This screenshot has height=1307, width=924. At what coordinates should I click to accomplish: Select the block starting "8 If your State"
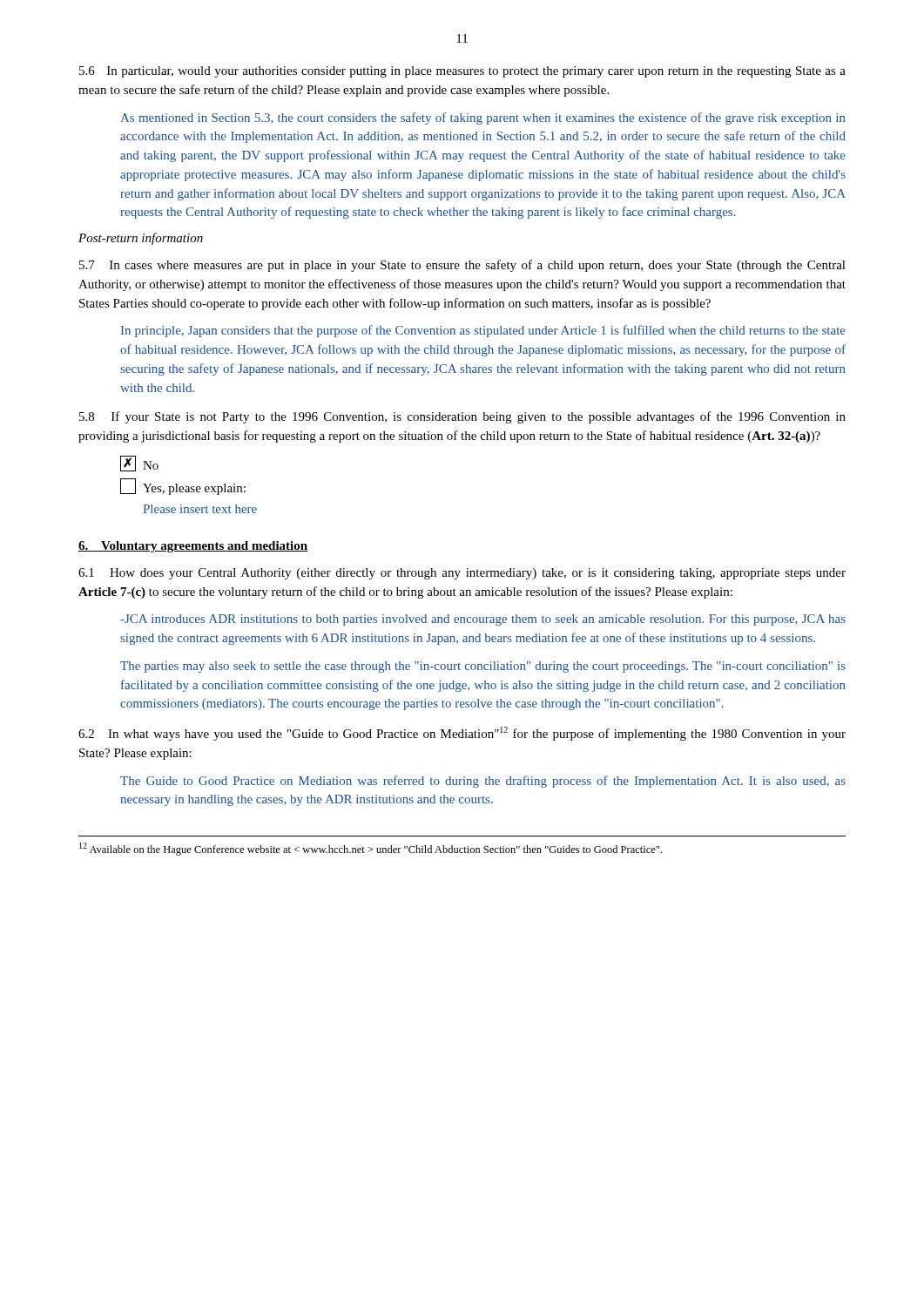462,427
